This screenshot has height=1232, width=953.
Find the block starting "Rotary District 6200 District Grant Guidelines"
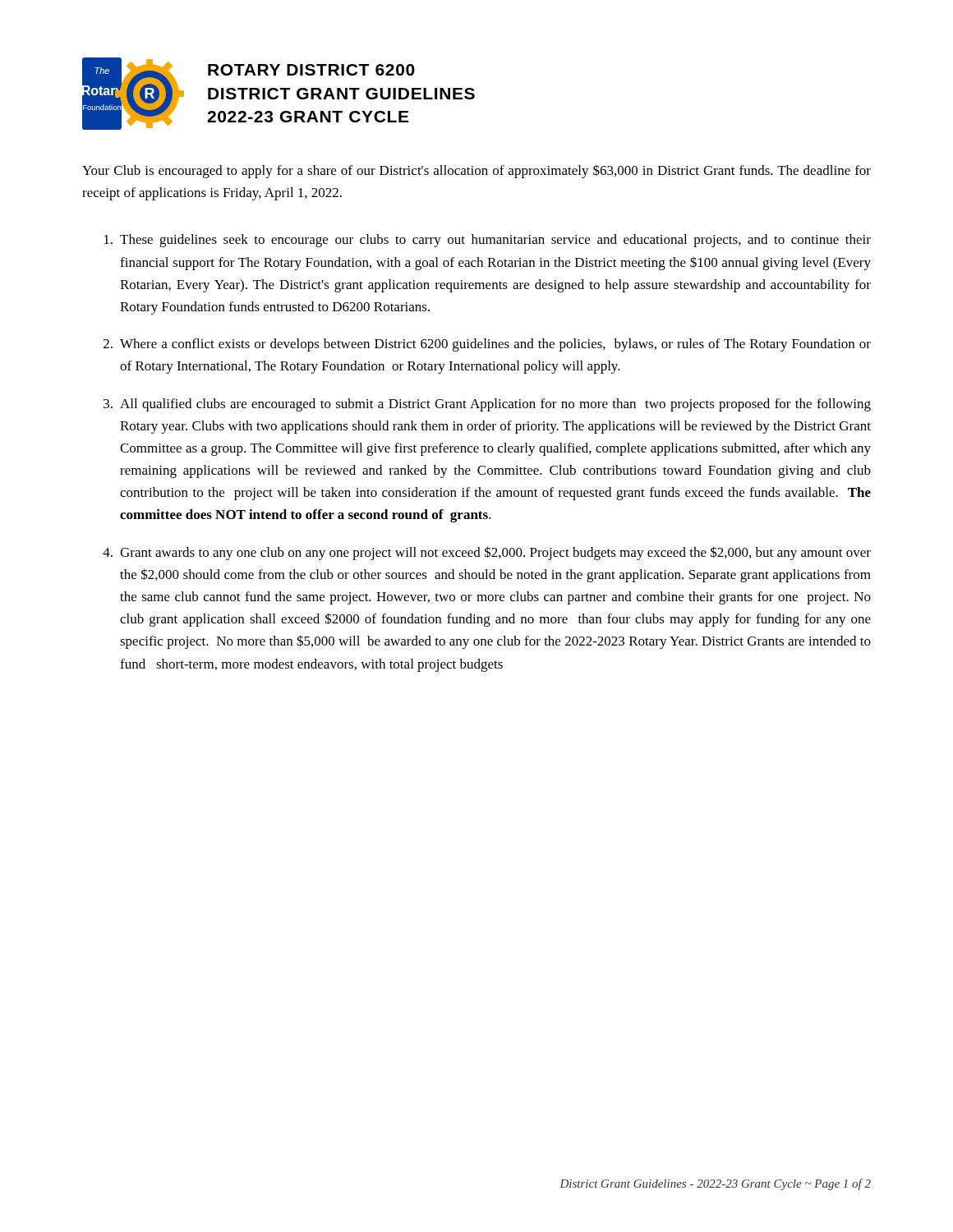pyautogui.click(x=341, y=94)
